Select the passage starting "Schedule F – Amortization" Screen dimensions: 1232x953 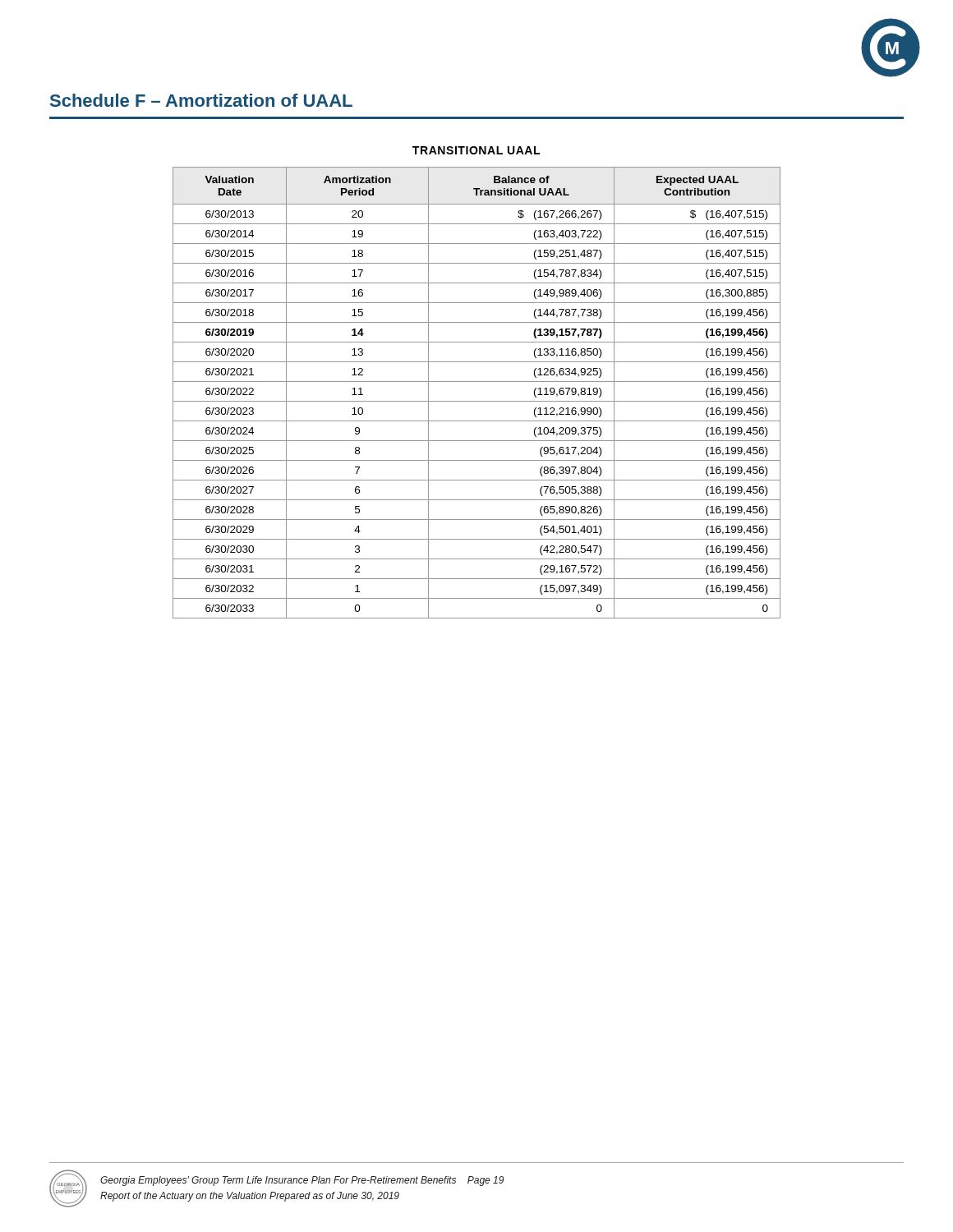476,105
